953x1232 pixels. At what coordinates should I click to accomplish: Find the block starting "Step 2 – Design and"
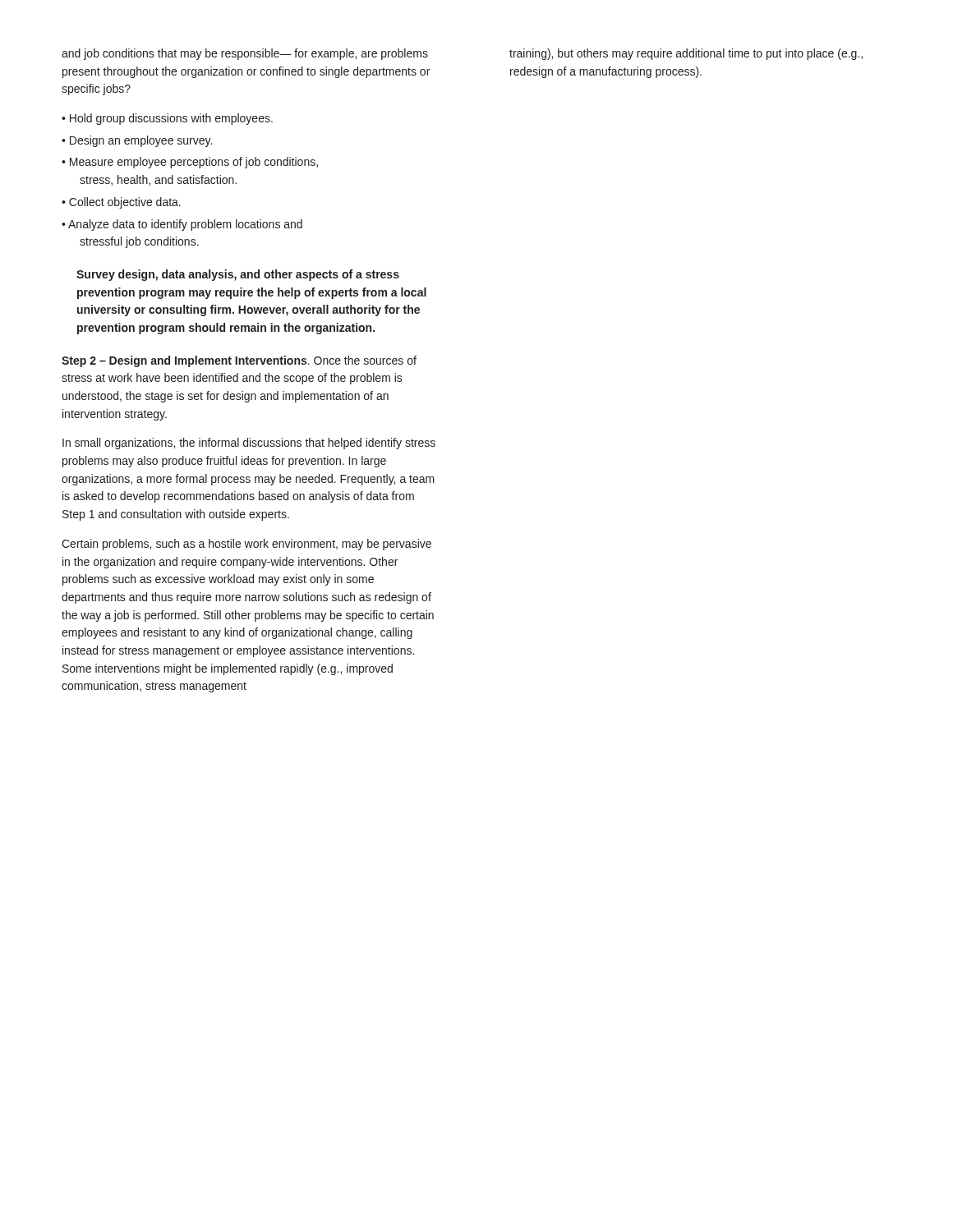tap(251, 388)
